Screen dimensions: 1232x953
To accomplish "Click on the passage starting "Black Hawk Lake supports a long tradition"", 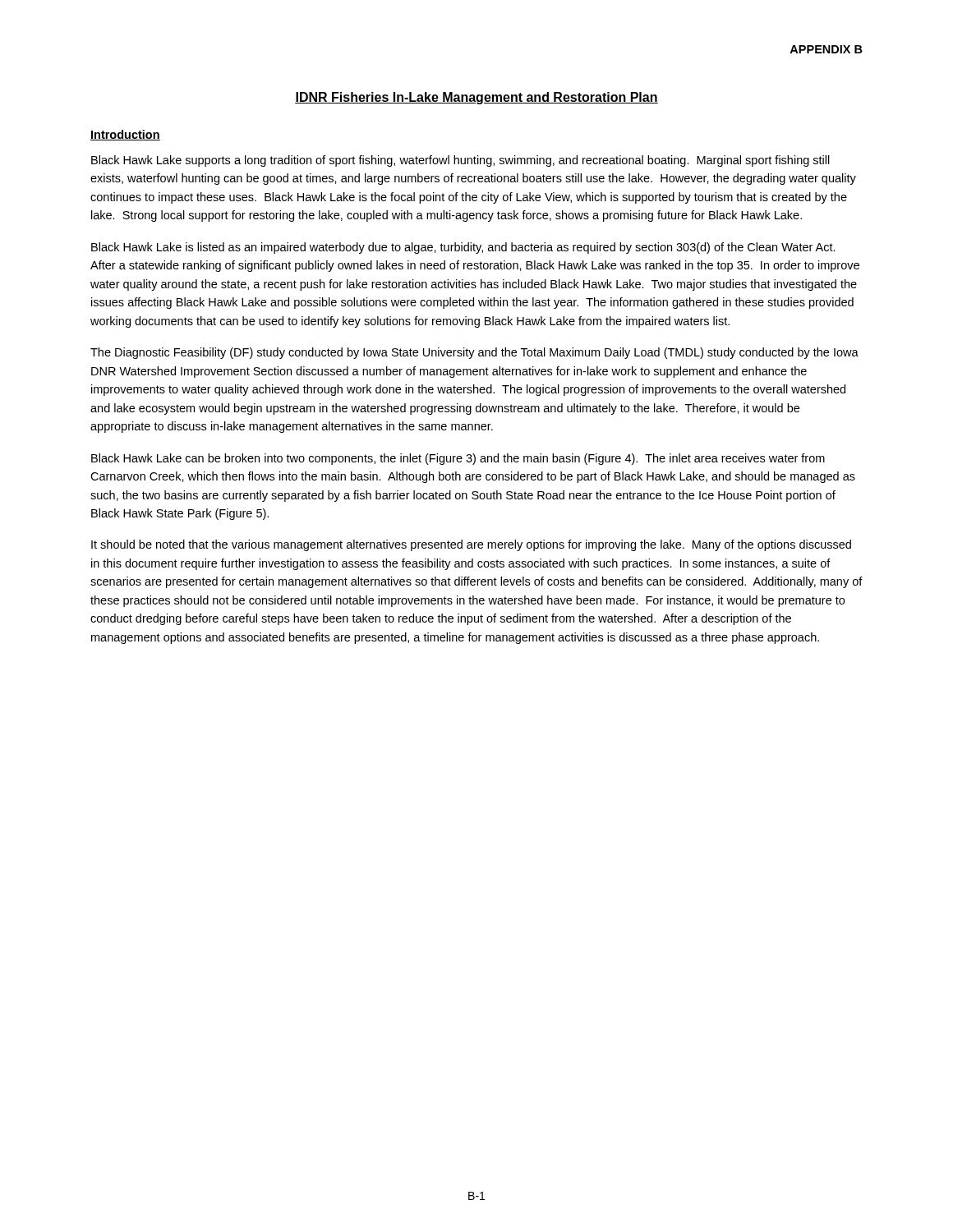I will coord(473,188).
